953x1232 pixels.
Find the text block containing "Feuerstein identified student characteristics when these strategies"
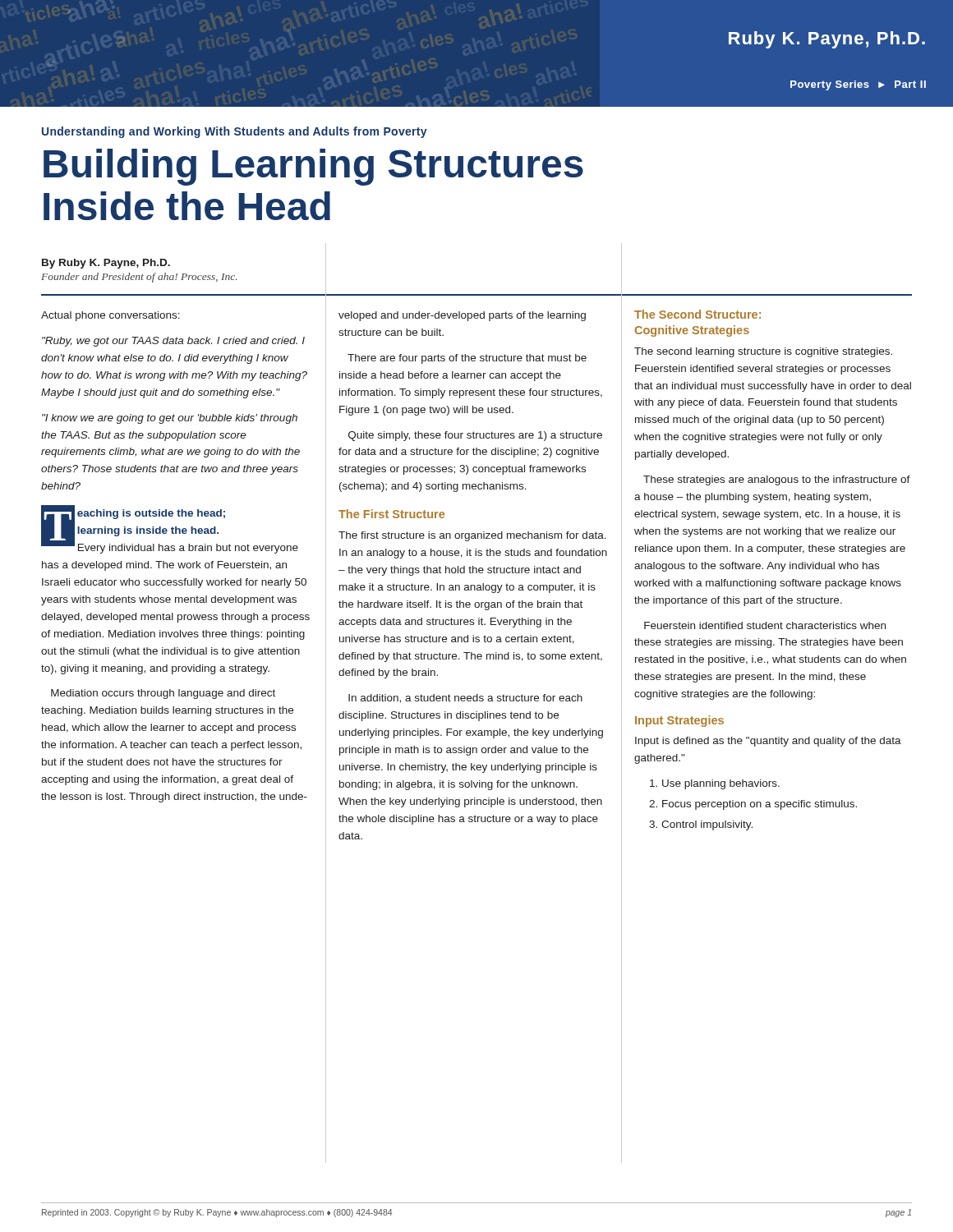[771, 659]
